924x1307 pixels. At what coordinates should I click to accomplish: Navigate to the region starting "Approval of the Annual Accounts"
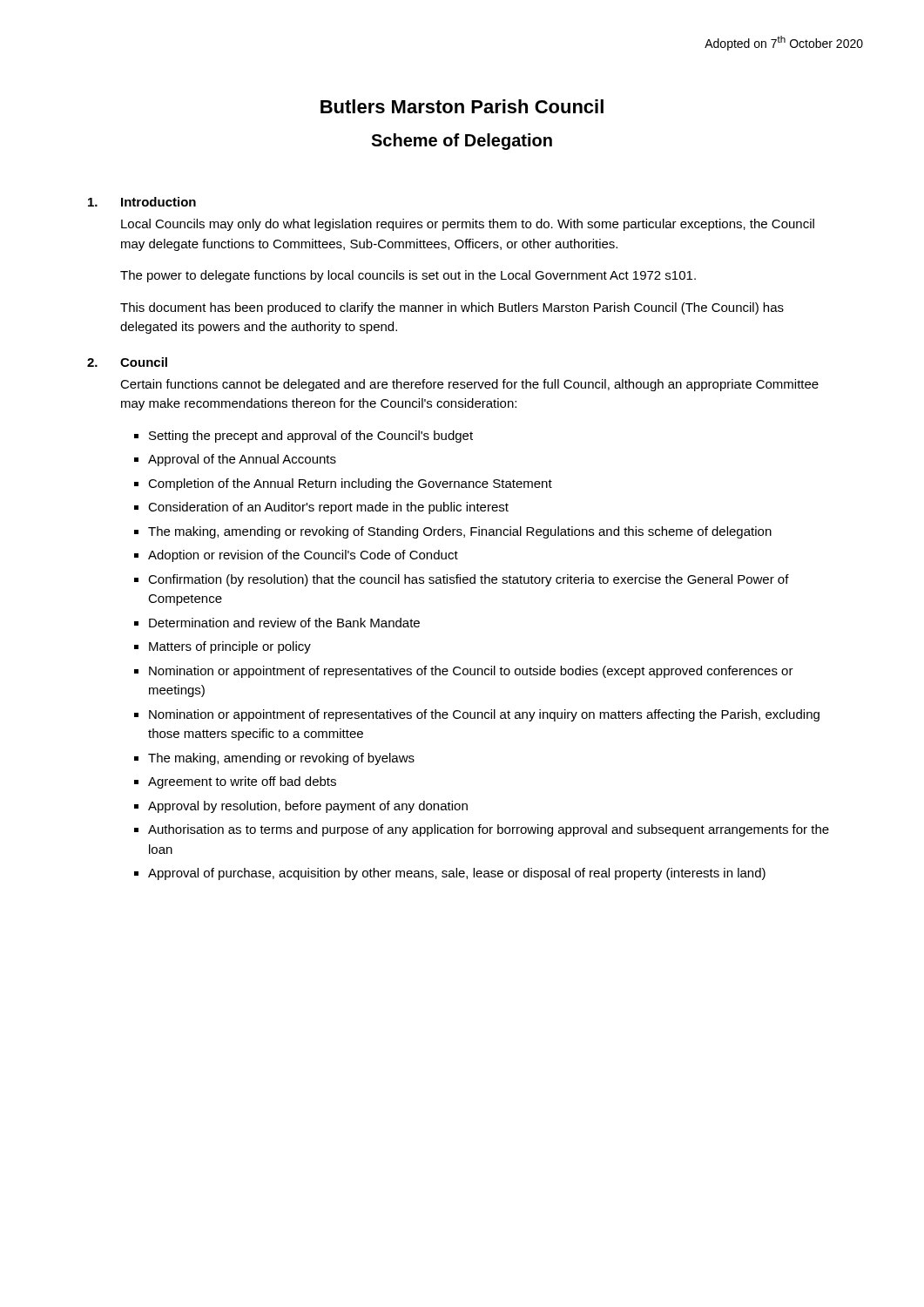[242, 459]
